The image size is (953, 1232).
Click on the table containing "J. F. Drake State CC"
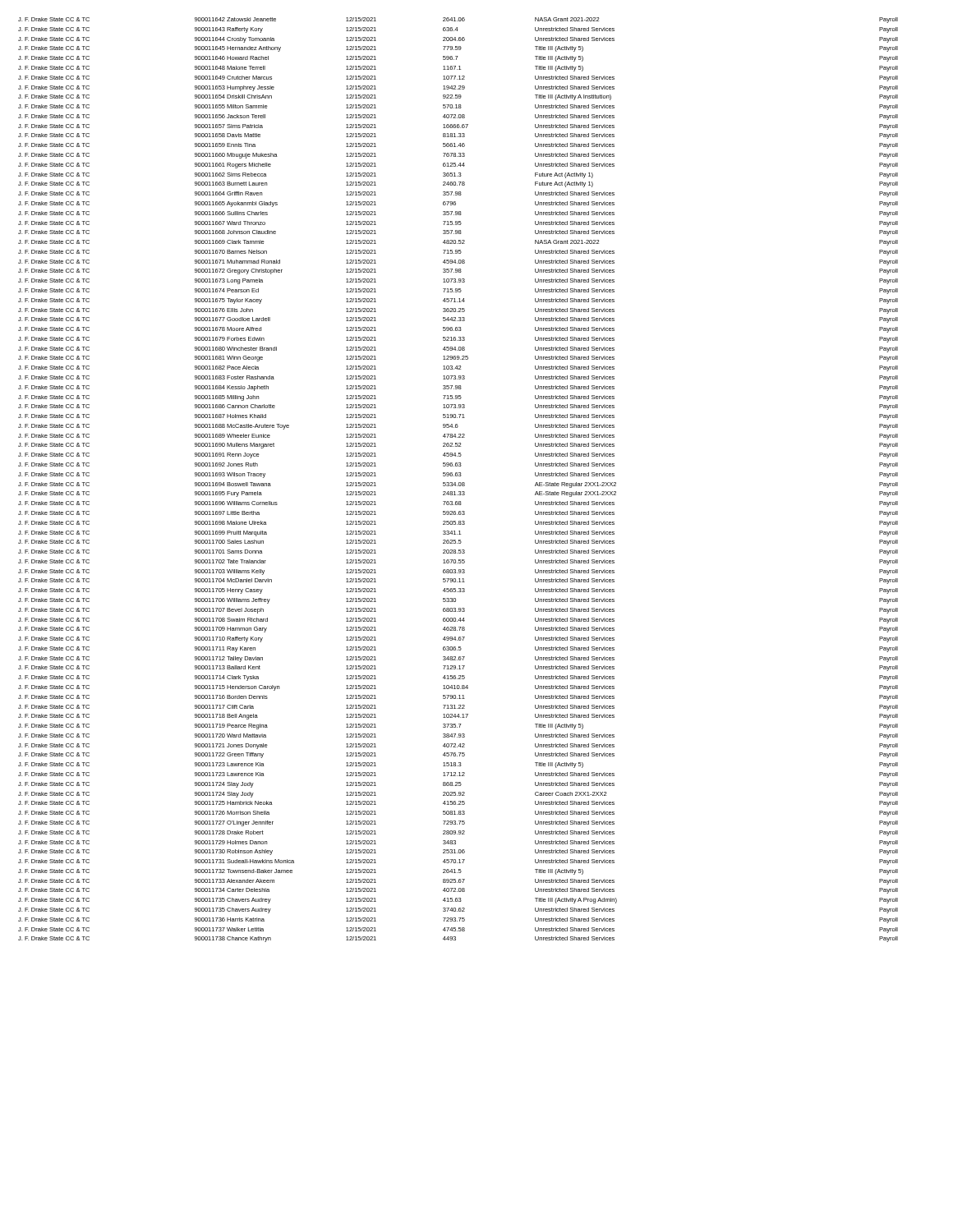pyautogui.click(x=476, y=479)
